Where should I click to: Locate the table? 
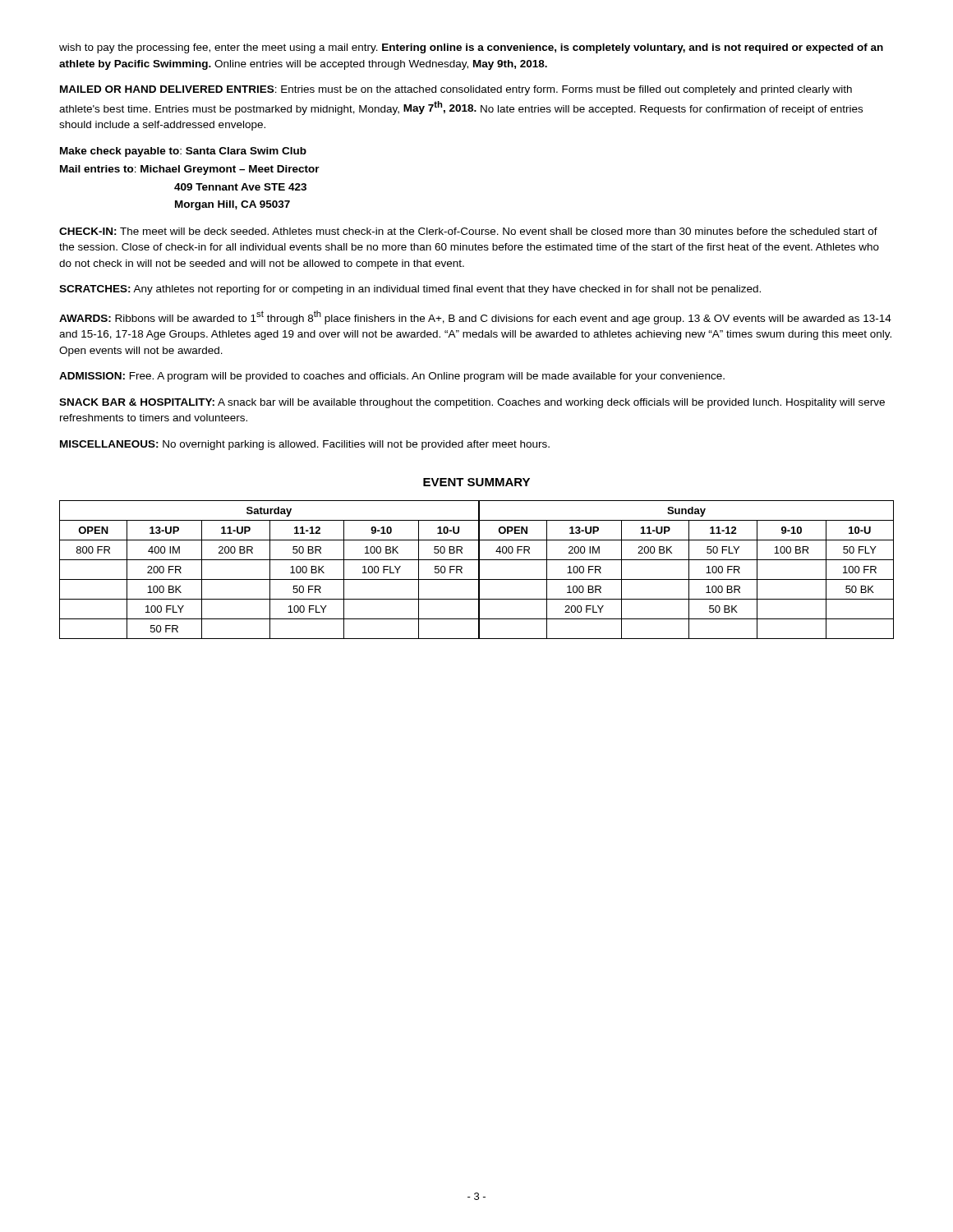pos(476,570)
